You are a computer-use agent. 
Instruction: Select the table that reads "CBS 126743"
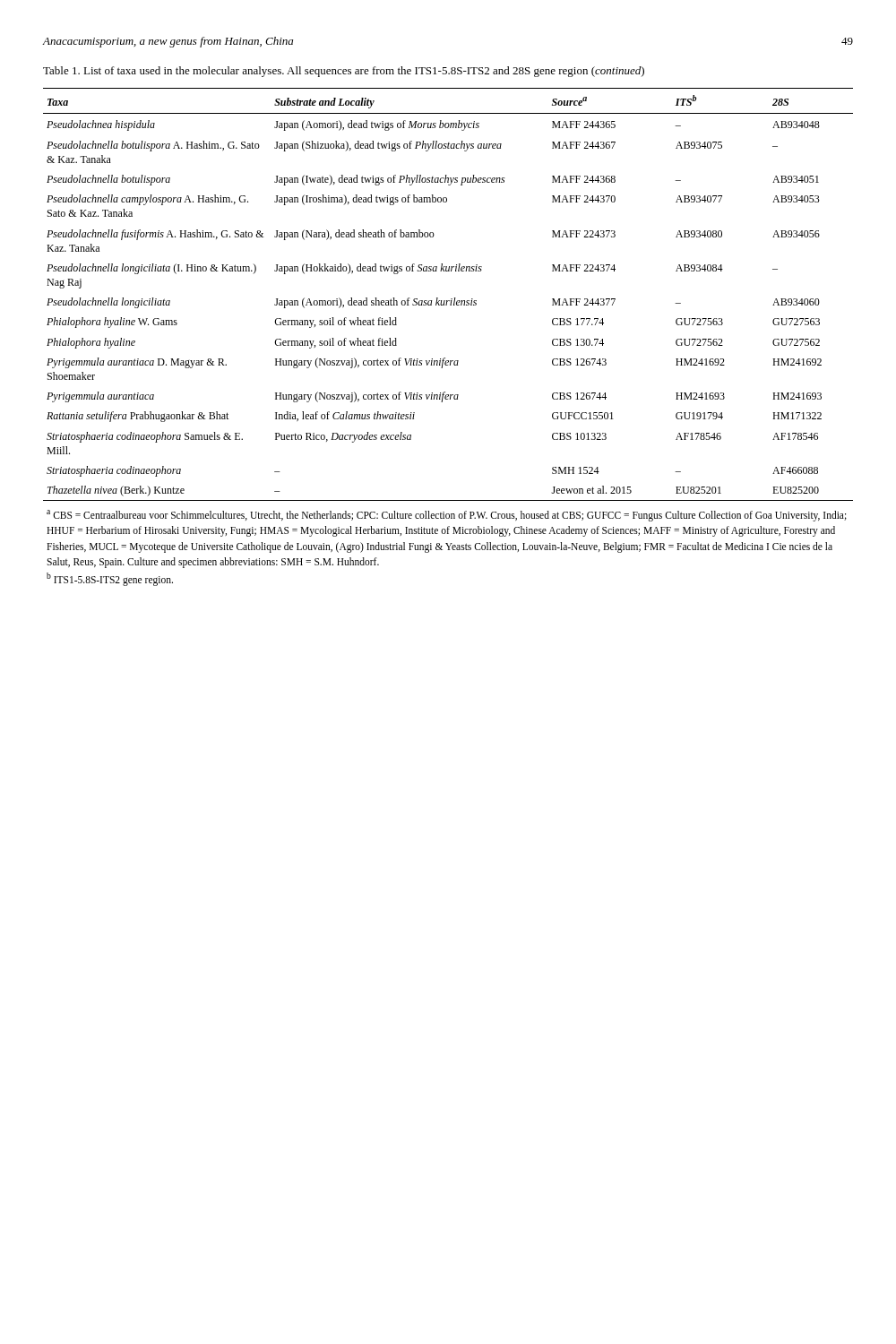point(448,340)
